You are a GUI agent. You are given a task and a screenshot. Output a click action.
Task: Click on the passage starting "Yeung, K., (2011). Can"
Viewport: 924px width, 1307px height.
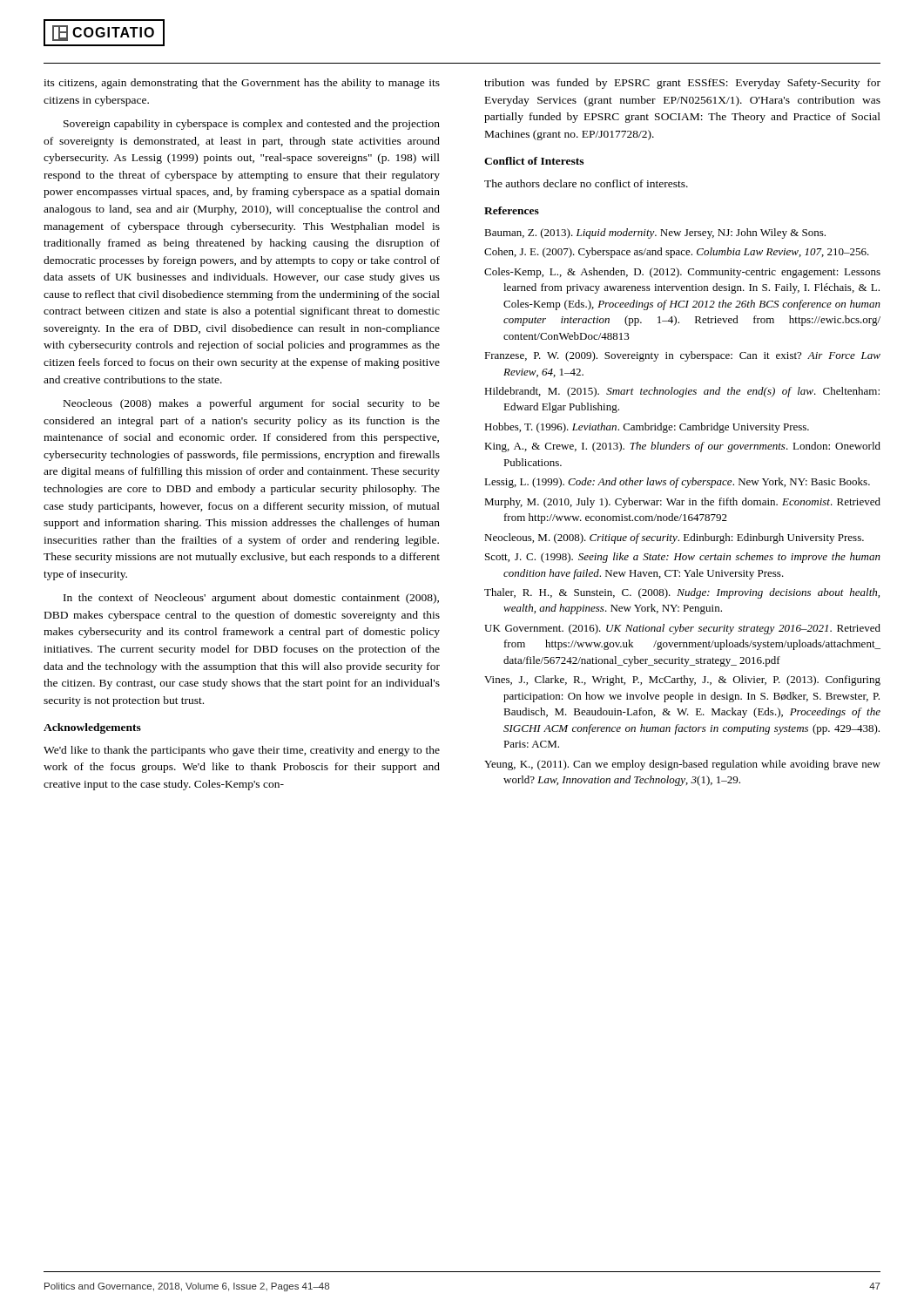pyautogui.click(x=682, y=771)
